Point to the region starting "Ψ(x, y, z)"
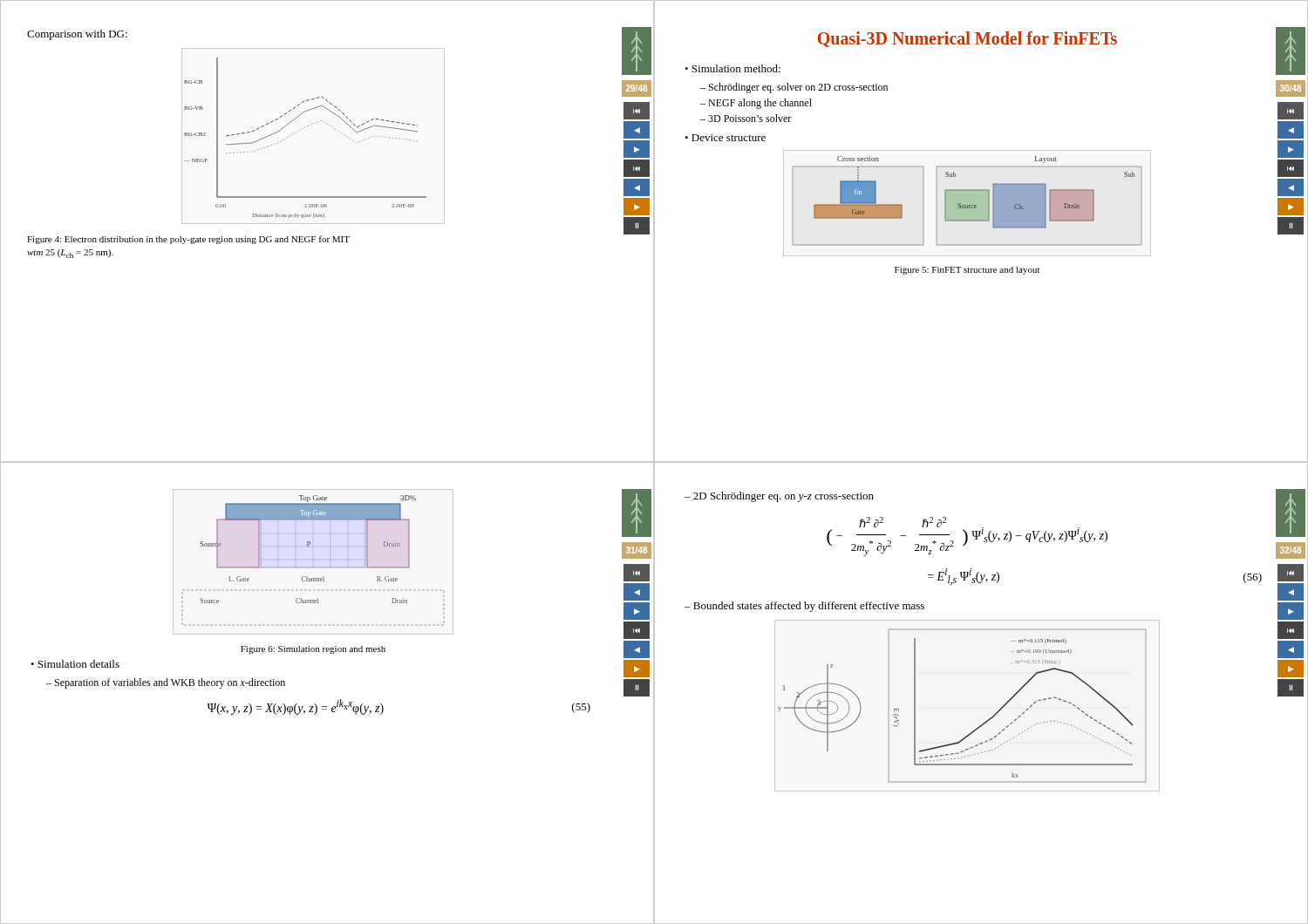This screenshot has width=1308, height=924. coord(386,706)
